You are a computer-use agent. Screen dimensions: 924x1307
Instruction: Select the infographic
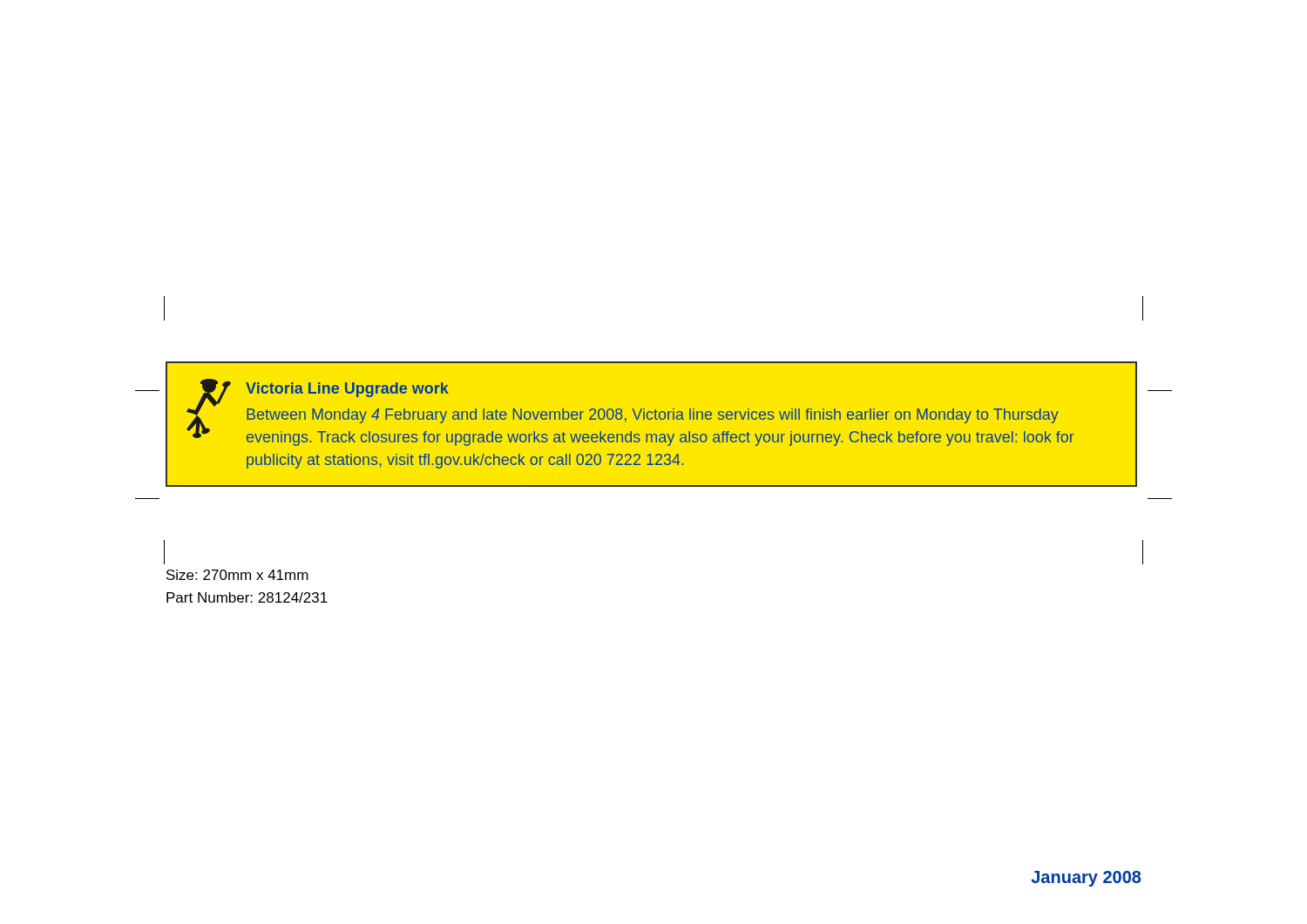[x=651, y=424]
